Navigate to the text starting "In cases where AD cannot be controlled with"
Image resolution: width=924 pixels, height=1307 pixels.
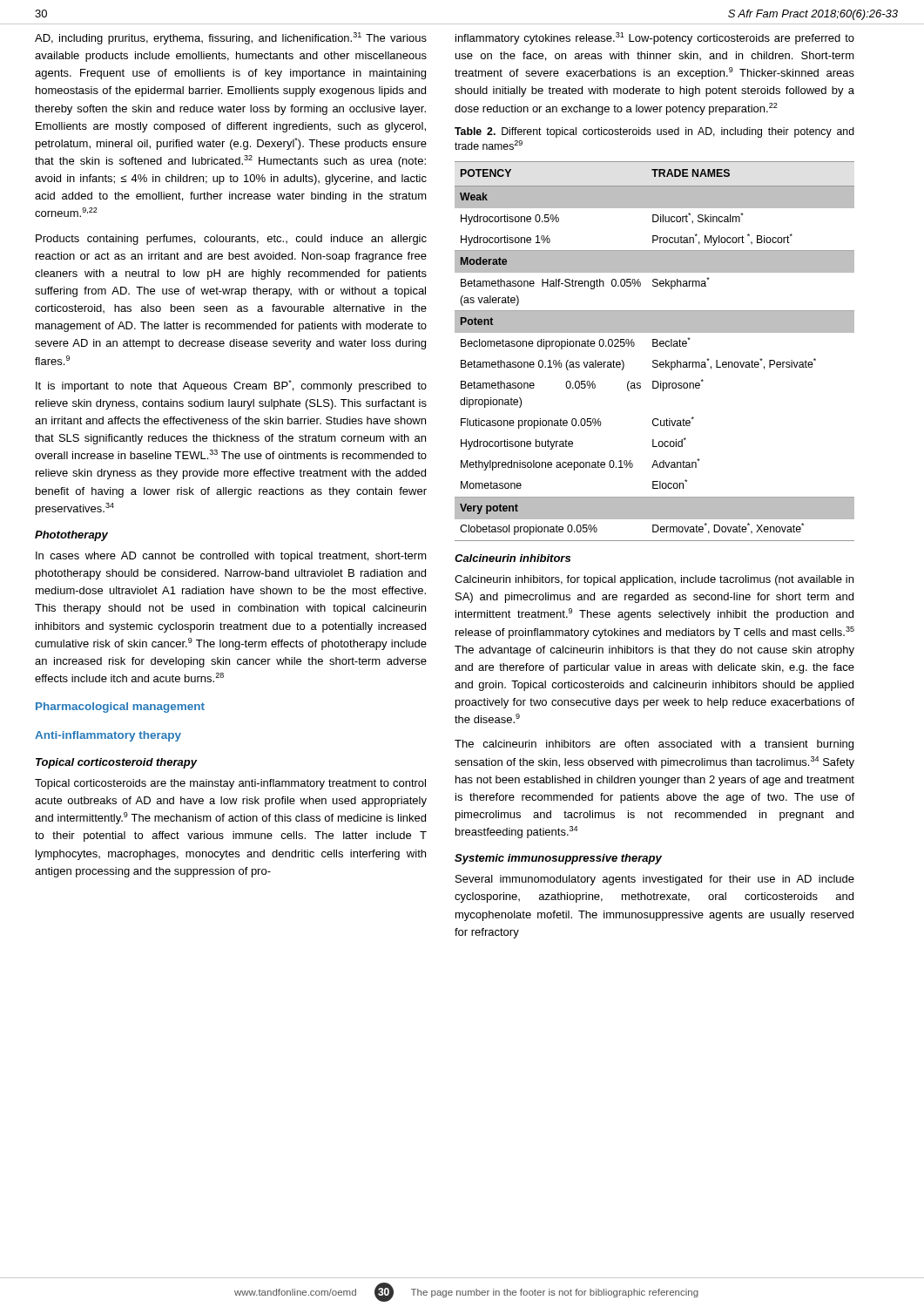tap(231, 617)
